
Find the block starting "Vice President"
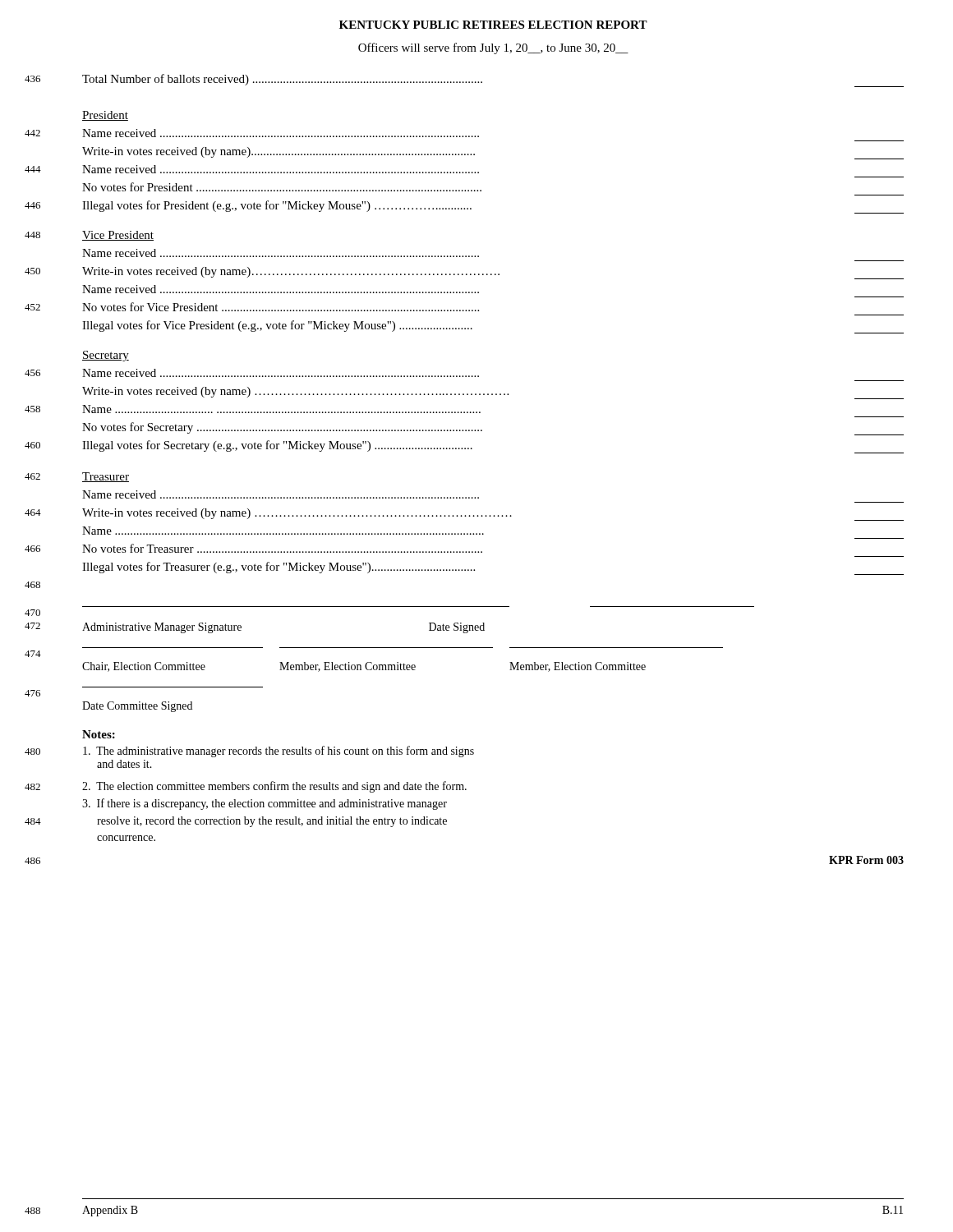[x=118, y=235]
